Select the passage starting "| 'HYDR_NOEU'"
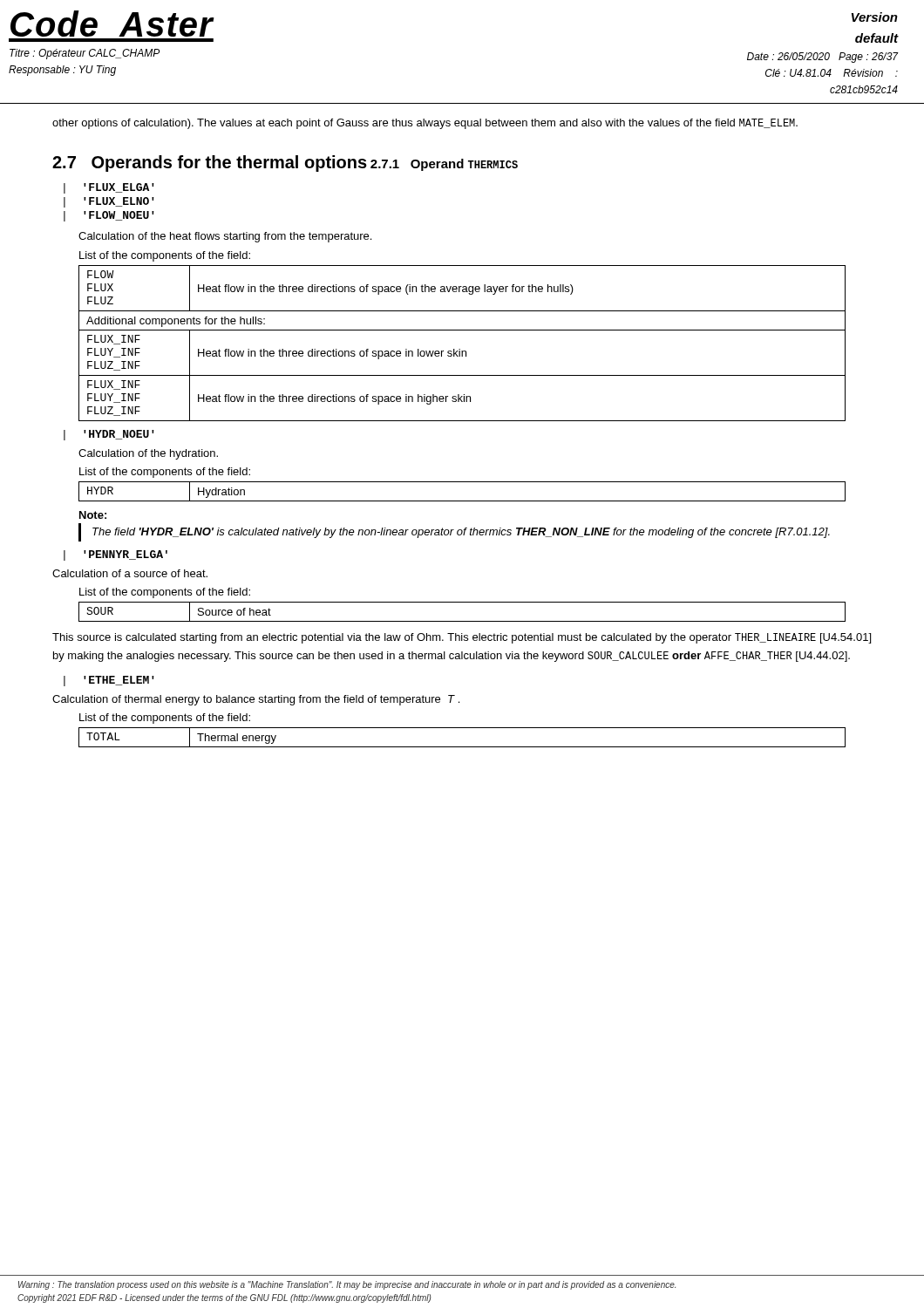This screenshot has height=1308, width=924. 109,434
